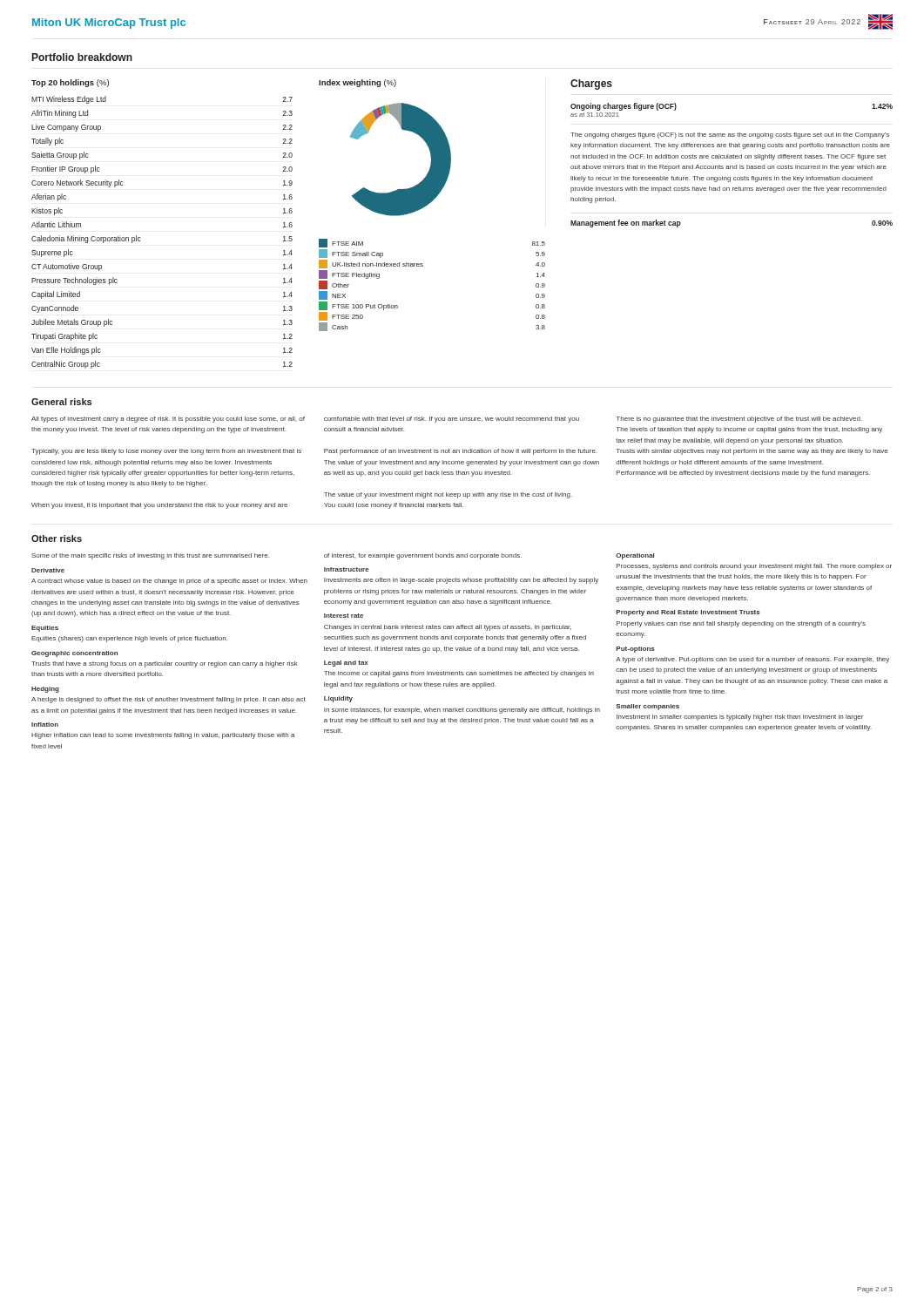Click on the section header that says "General risks"
This screenshot has width=924, height=1307.
(62, 402)
